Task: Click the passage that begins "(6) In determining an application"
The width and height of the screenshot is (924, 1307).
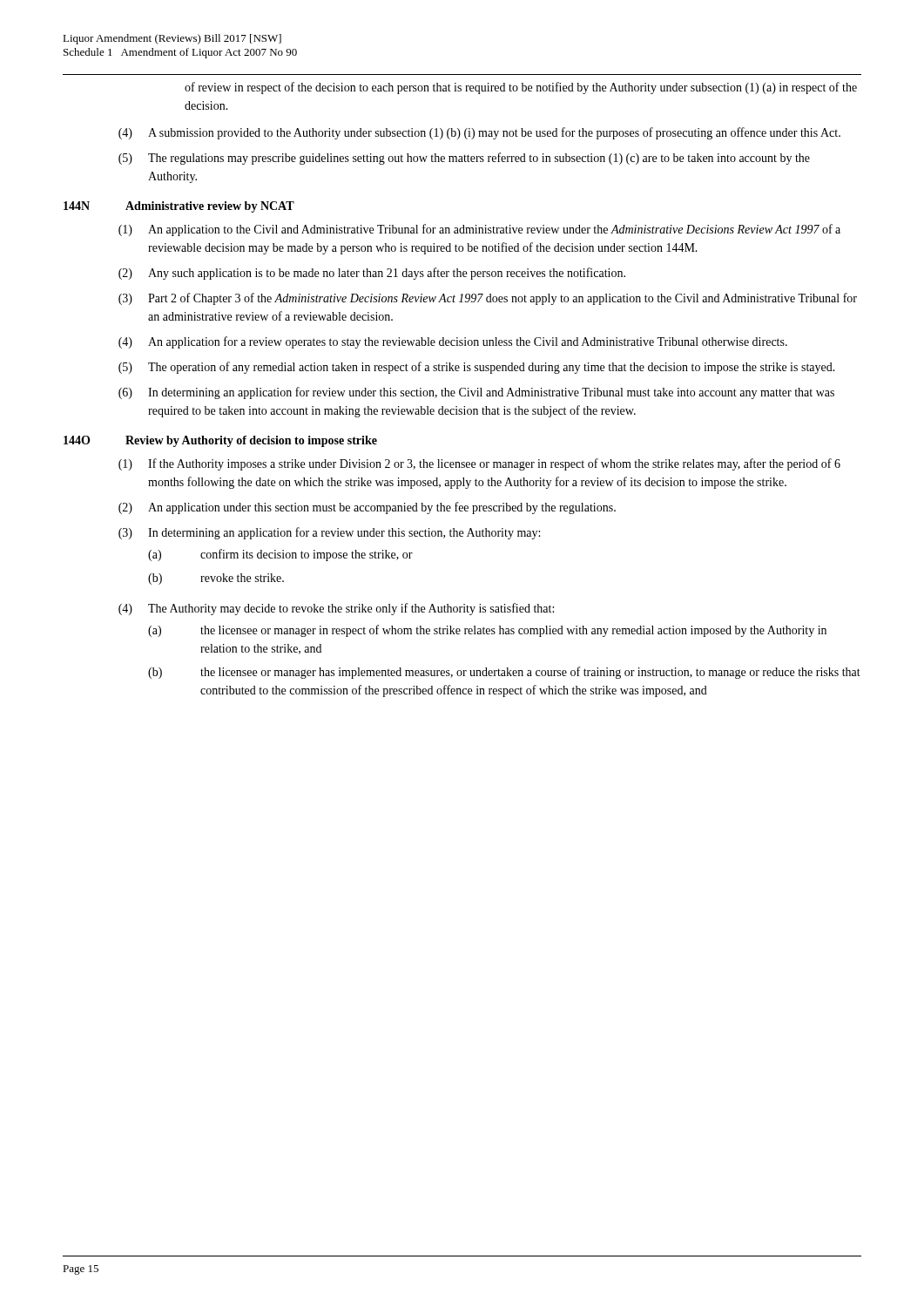Action: coord(462,402)
